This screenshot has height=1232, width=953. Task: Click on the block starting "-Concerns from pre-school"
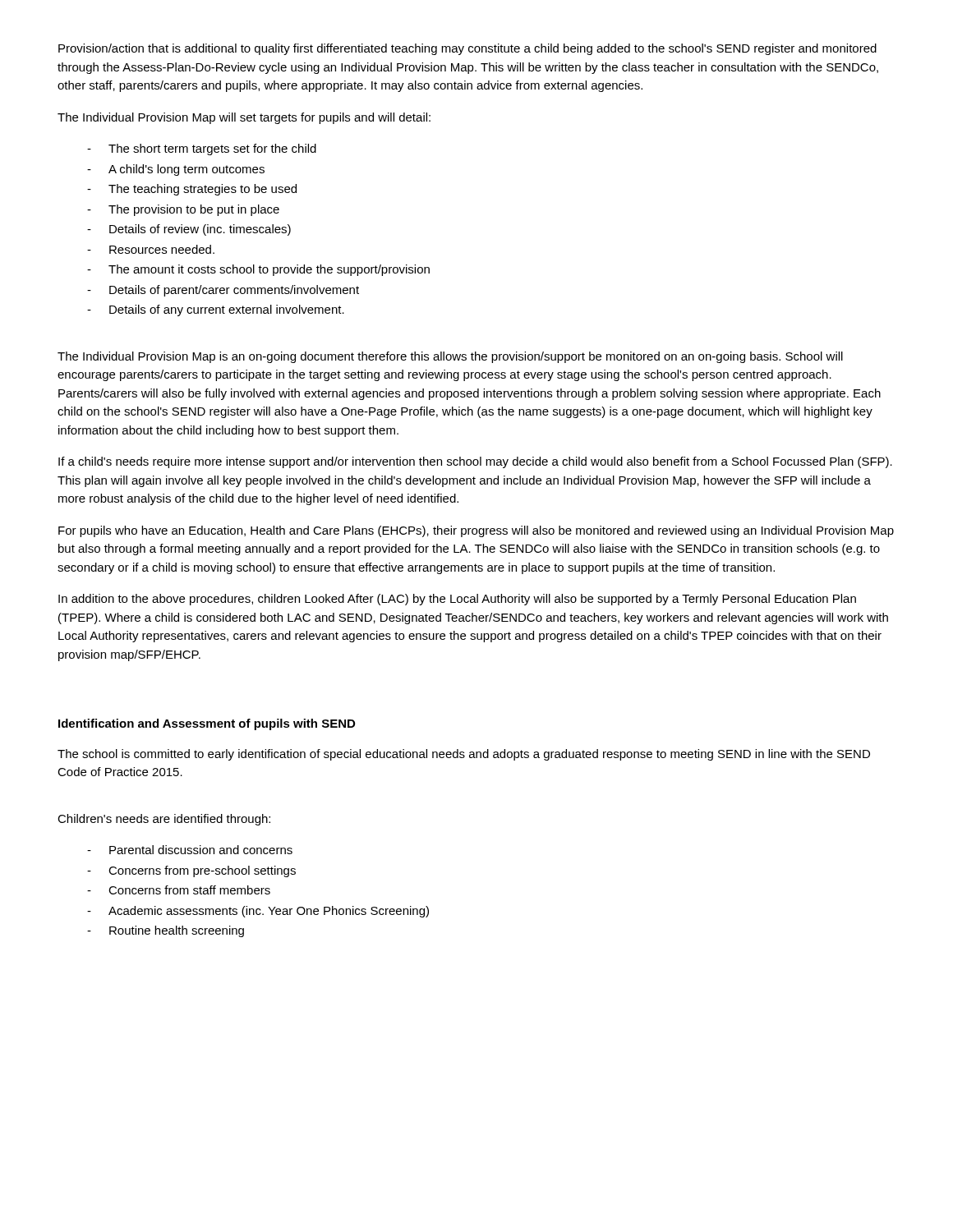pos(192,870)
